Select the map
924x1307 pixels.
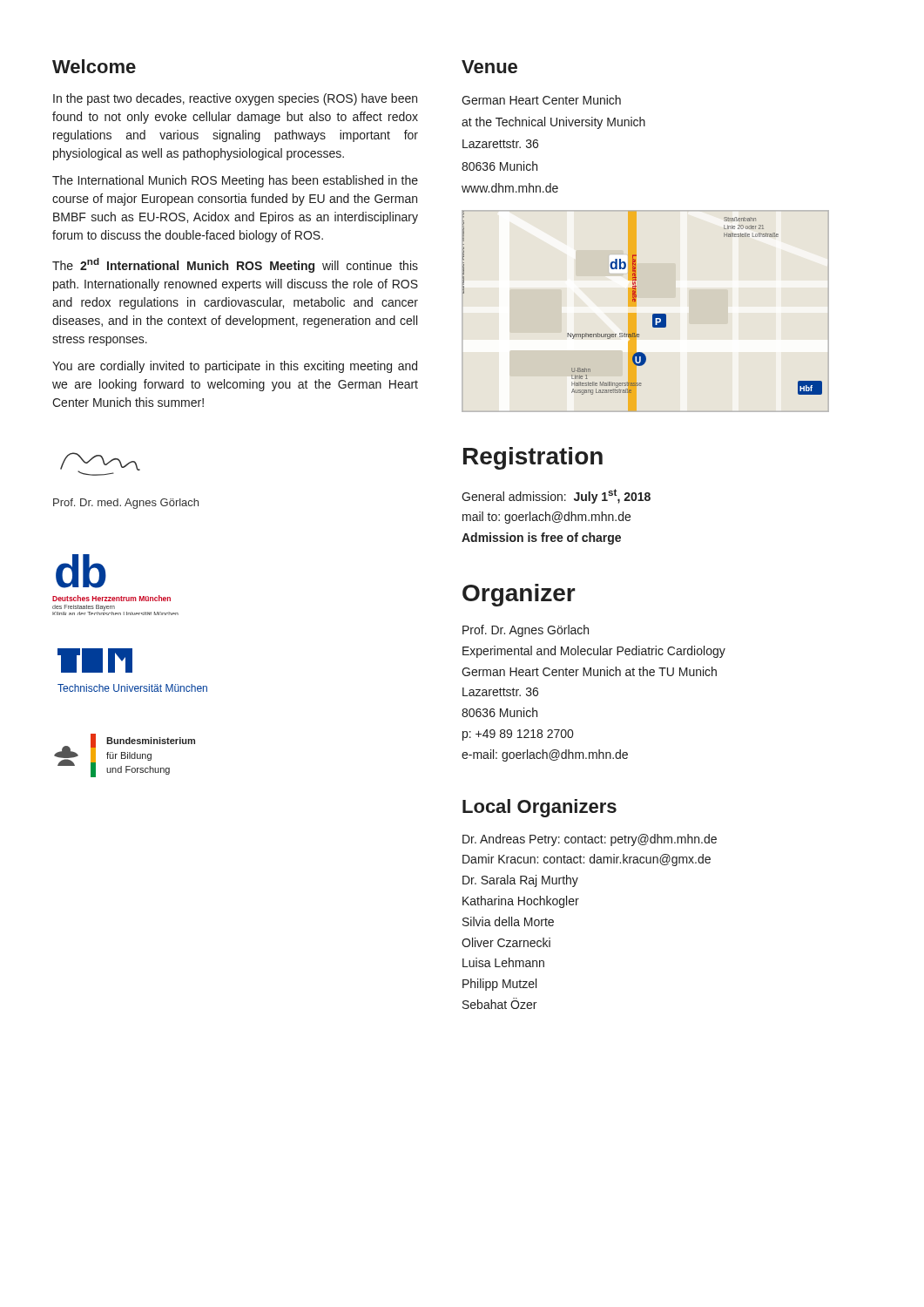click(645, 311)
